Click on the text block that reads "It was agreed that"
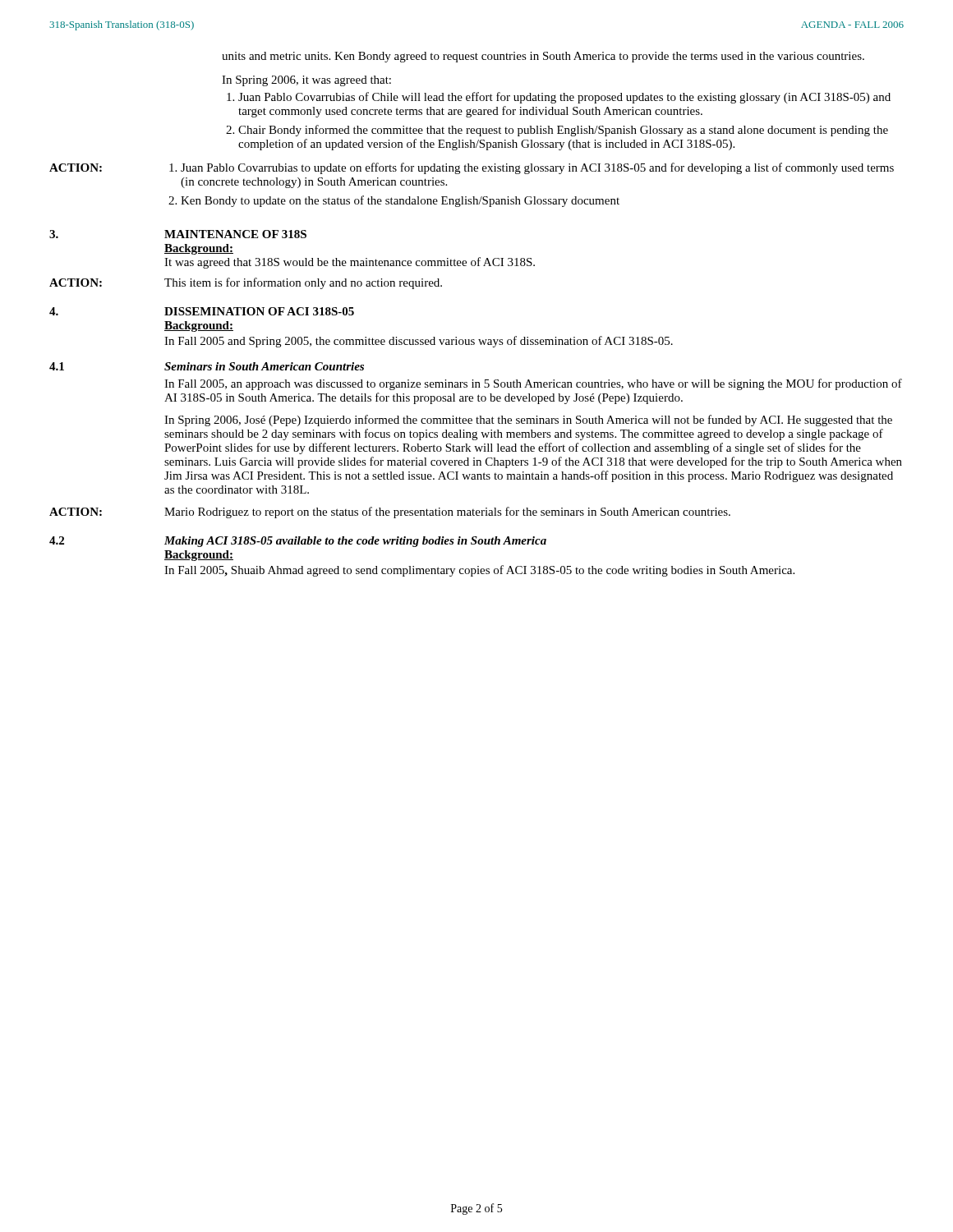This screenshot has width=953, height=1232. [x=350, y=262]
